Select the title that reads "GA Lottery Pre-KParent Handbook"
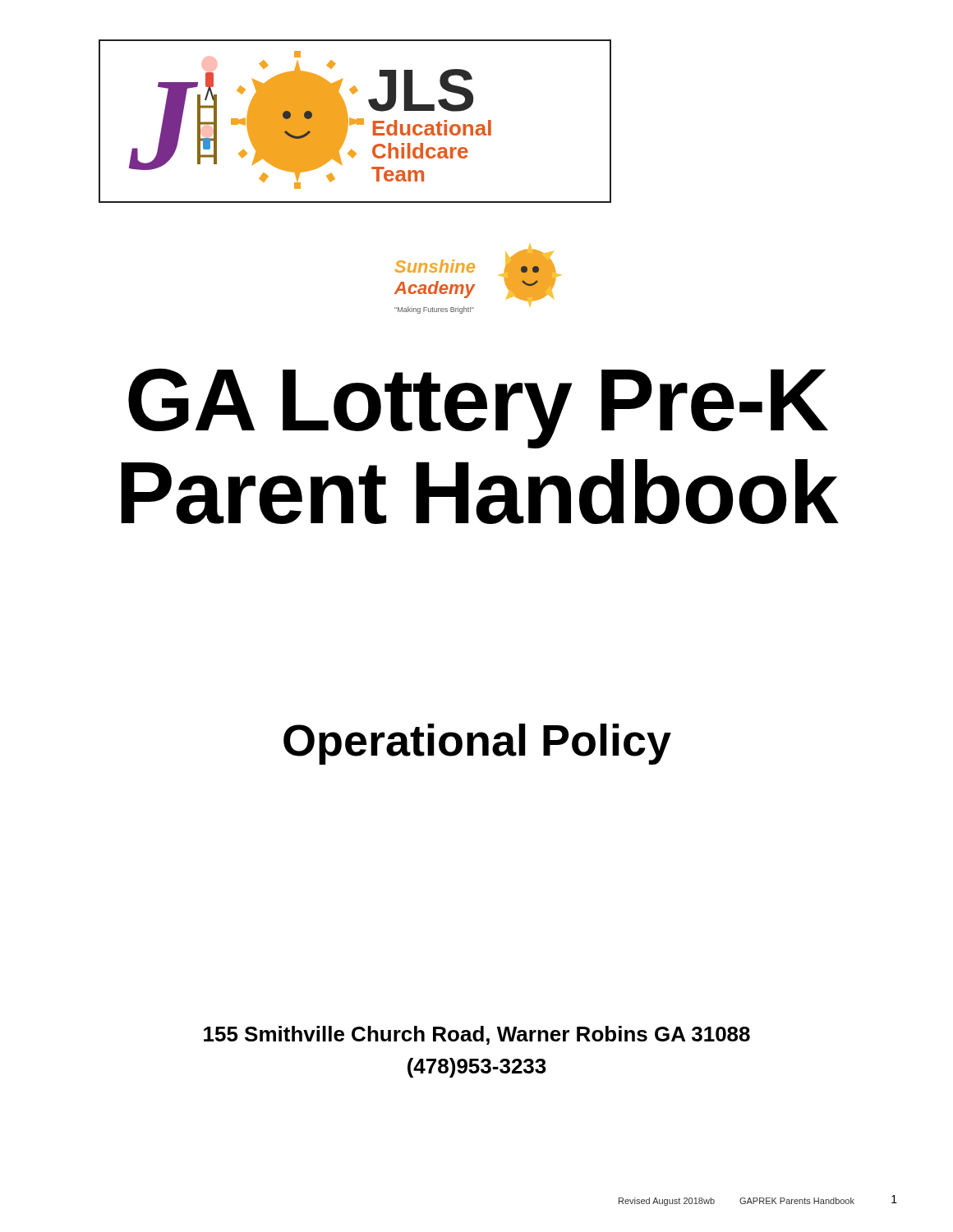 click(476, 446)
